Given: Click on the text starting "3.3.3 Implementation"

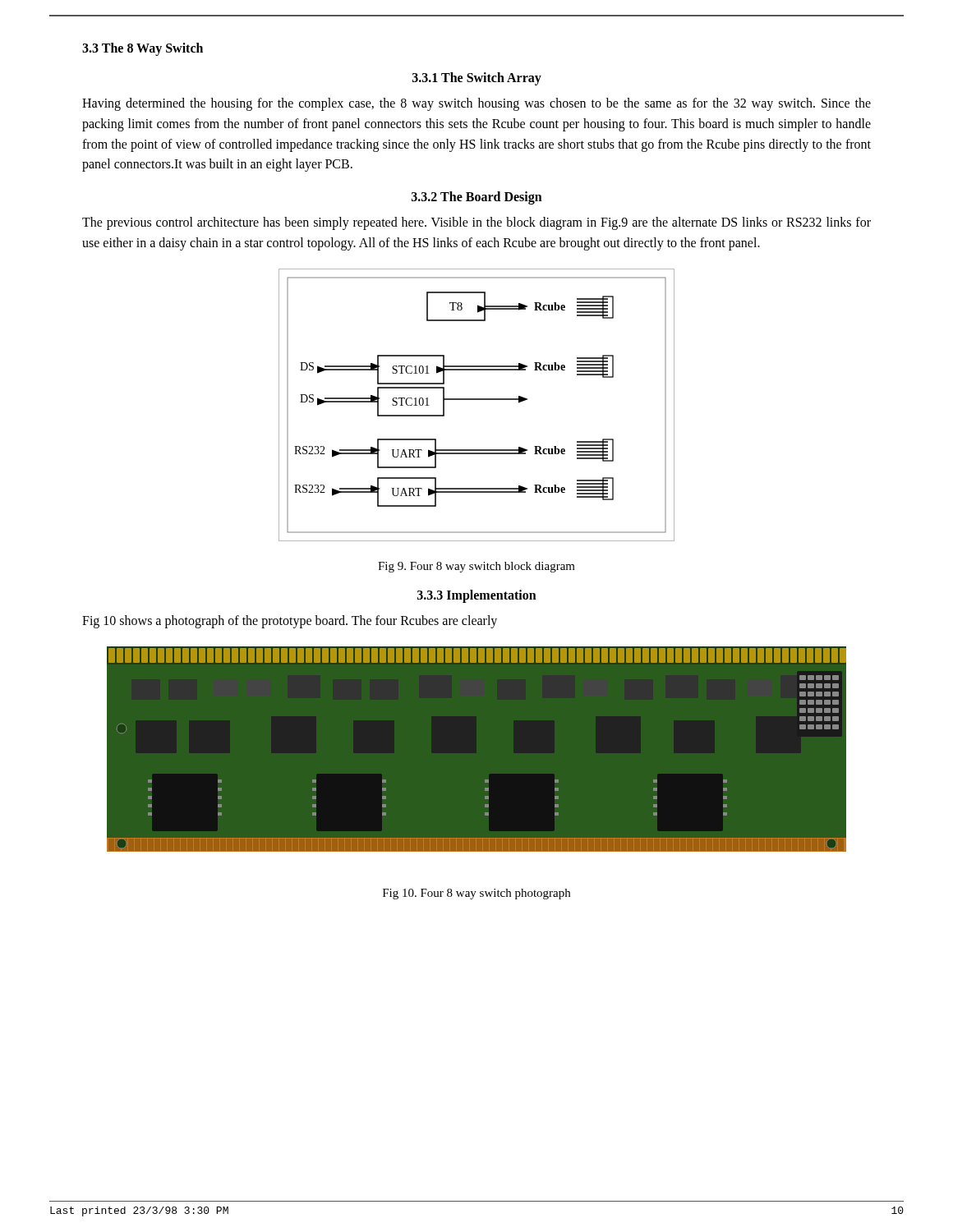Looking at the screenshot, I should (x=476, y=595).
